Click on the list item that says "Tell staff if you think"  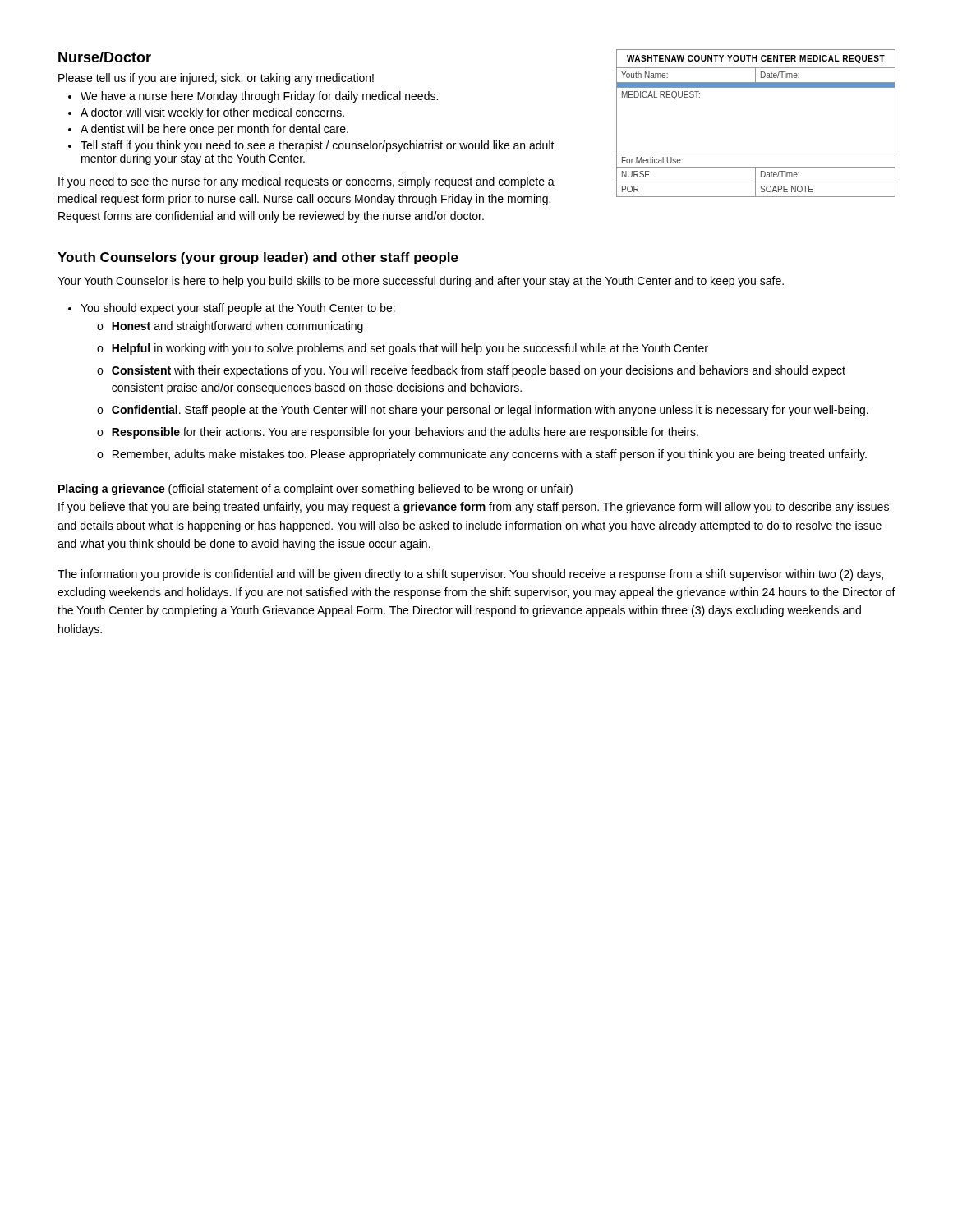[x=336, y=152]
